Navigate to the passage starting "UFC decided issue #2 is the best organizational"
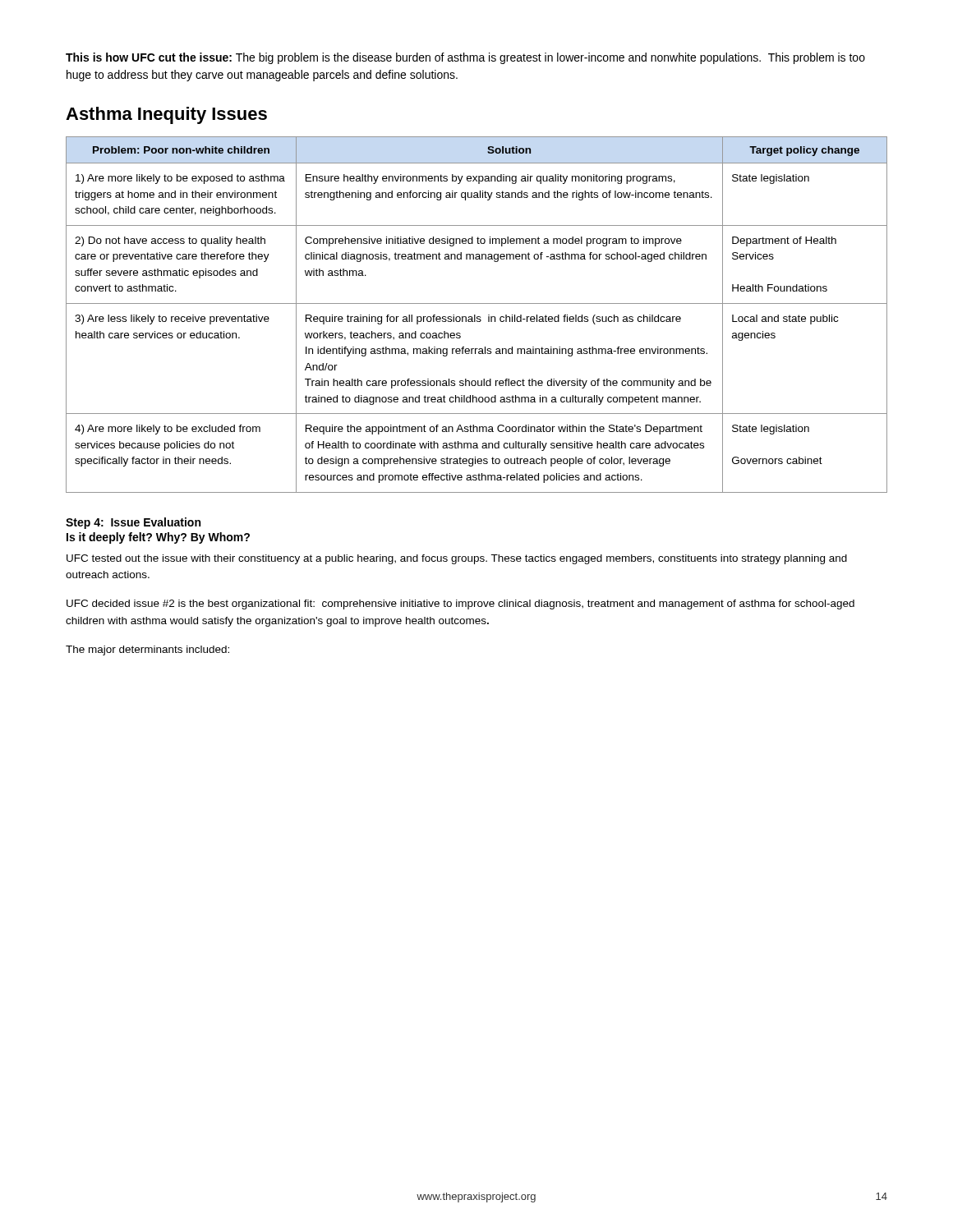The image size is (953, 1232). click(x=460, y=612)
